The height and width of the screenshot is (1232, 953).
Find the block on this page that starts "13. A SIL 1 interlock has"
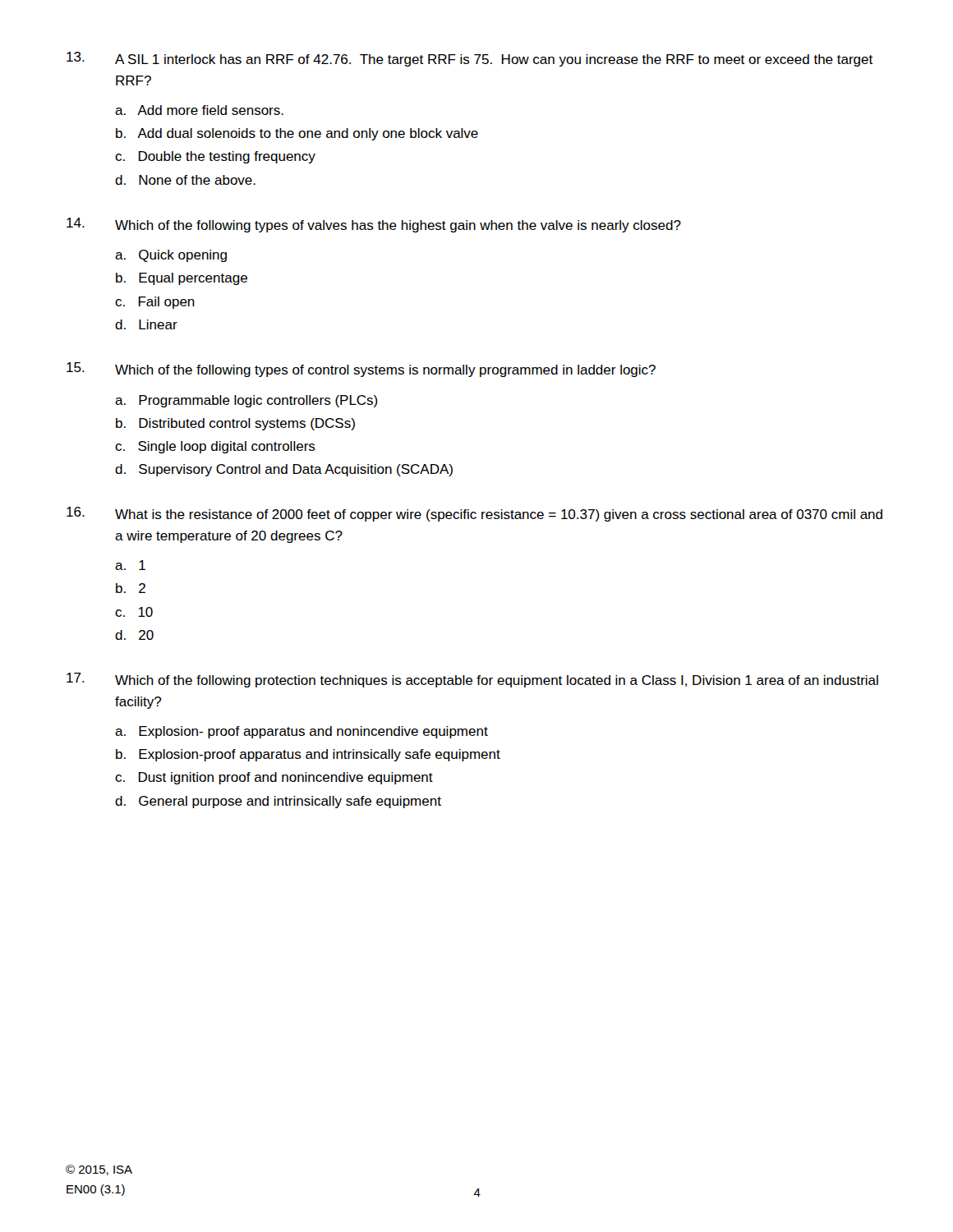[x=476, y=121]
